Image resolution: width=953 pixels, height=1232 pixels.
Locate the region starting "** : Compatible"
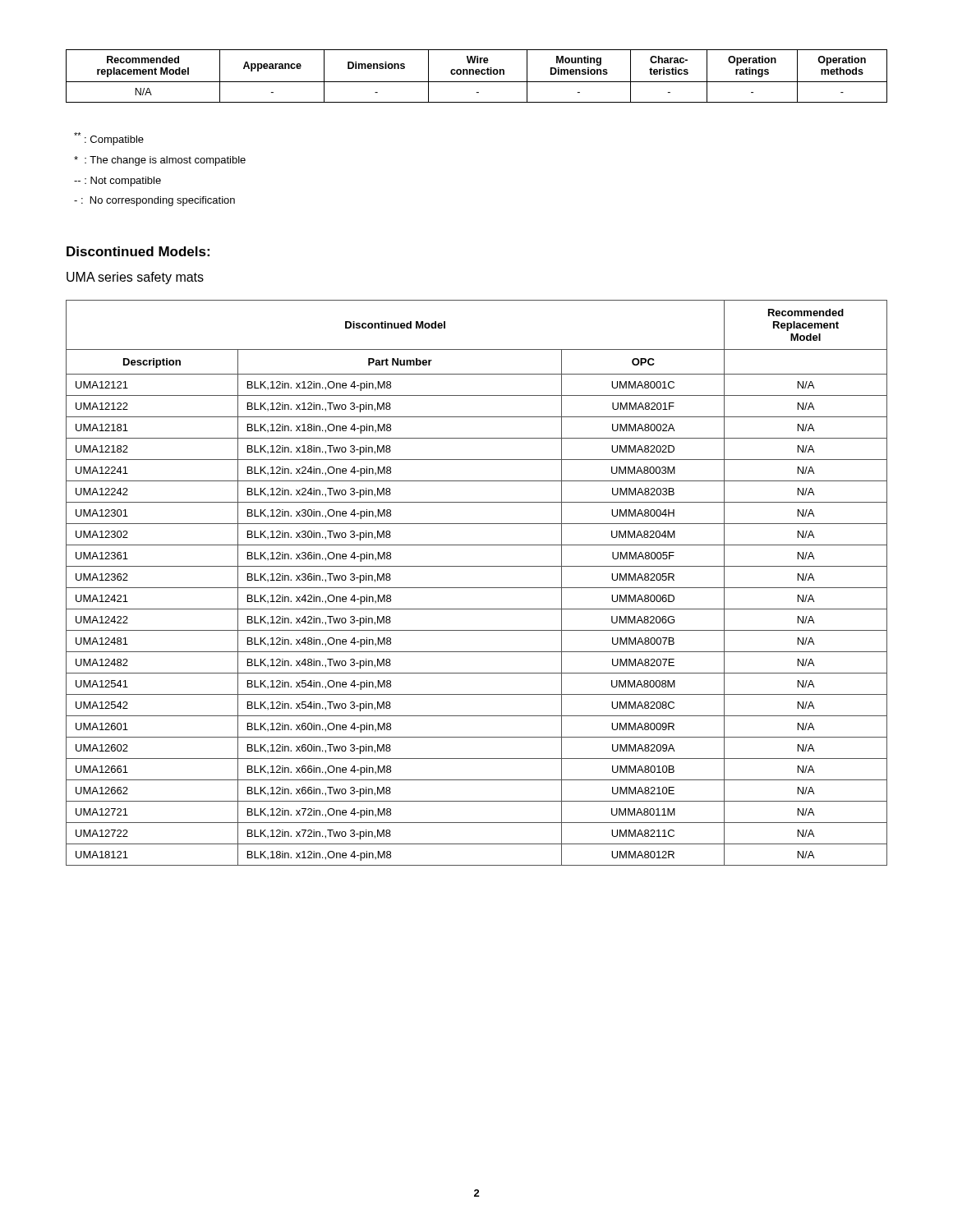pyautogui.click(x=109, y=138)
